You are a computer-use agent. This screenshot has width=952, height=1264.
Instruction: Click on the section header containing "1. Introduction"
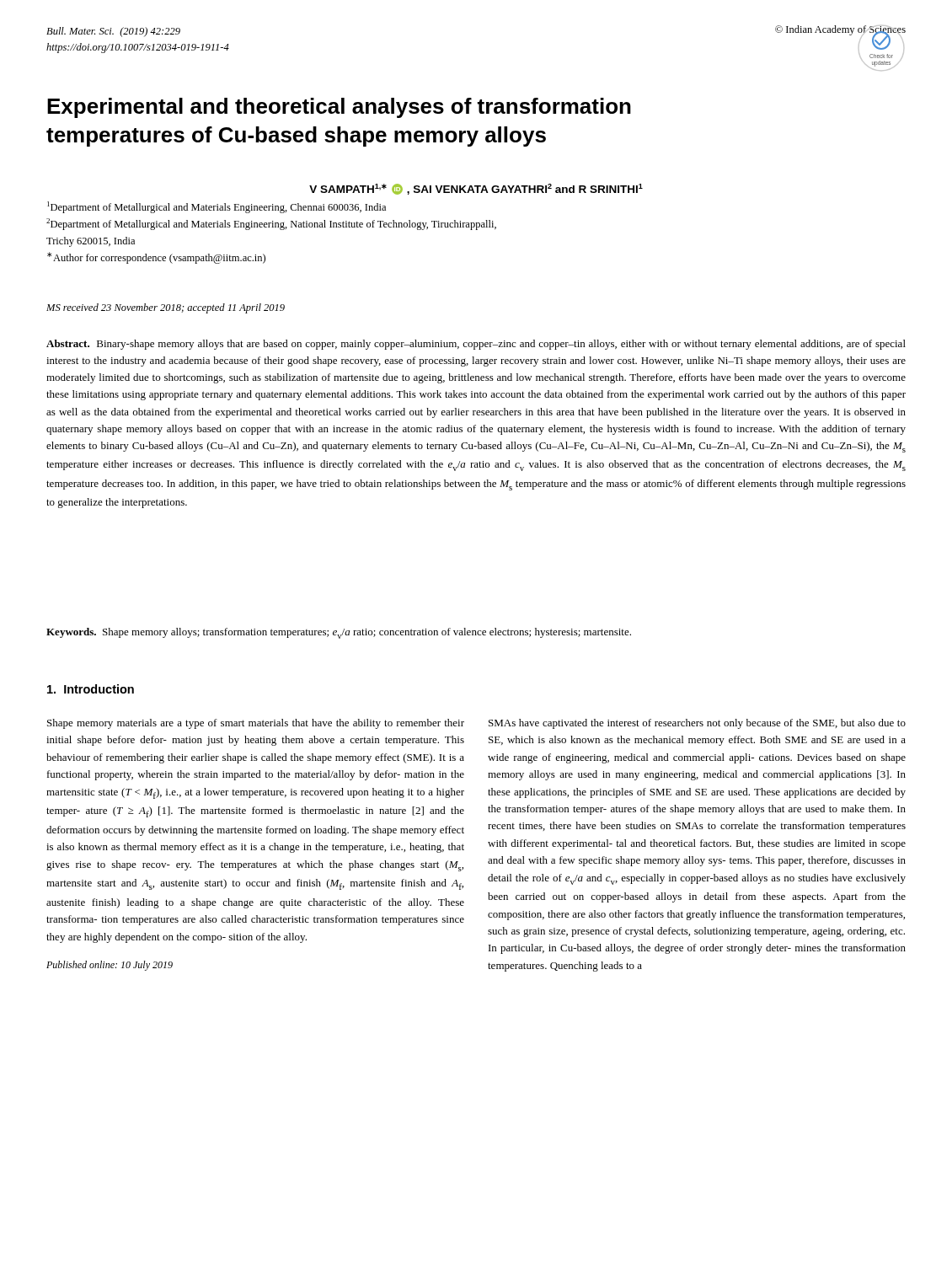click(90, 689)
